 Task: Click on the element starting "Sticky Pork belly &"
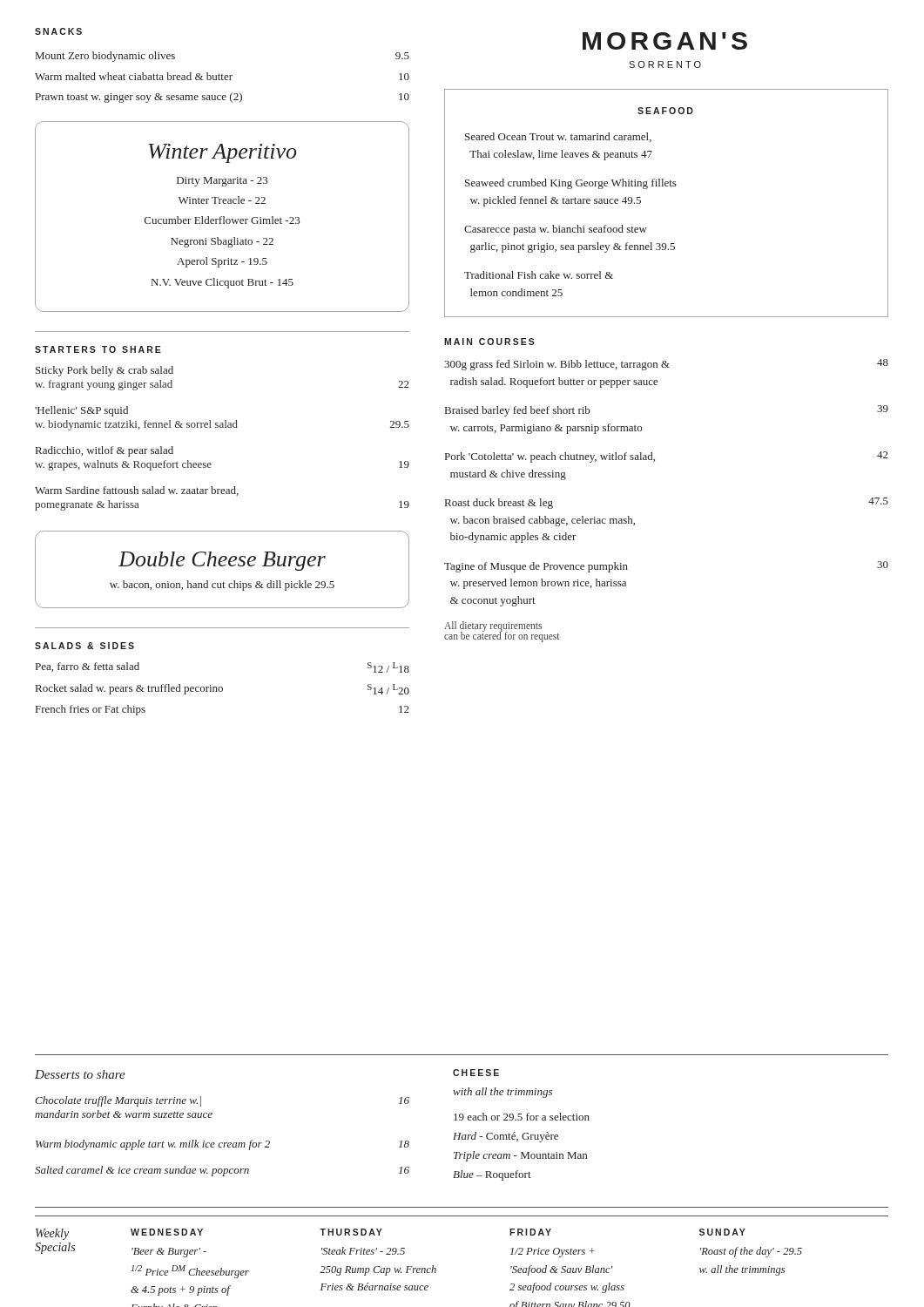105,371
